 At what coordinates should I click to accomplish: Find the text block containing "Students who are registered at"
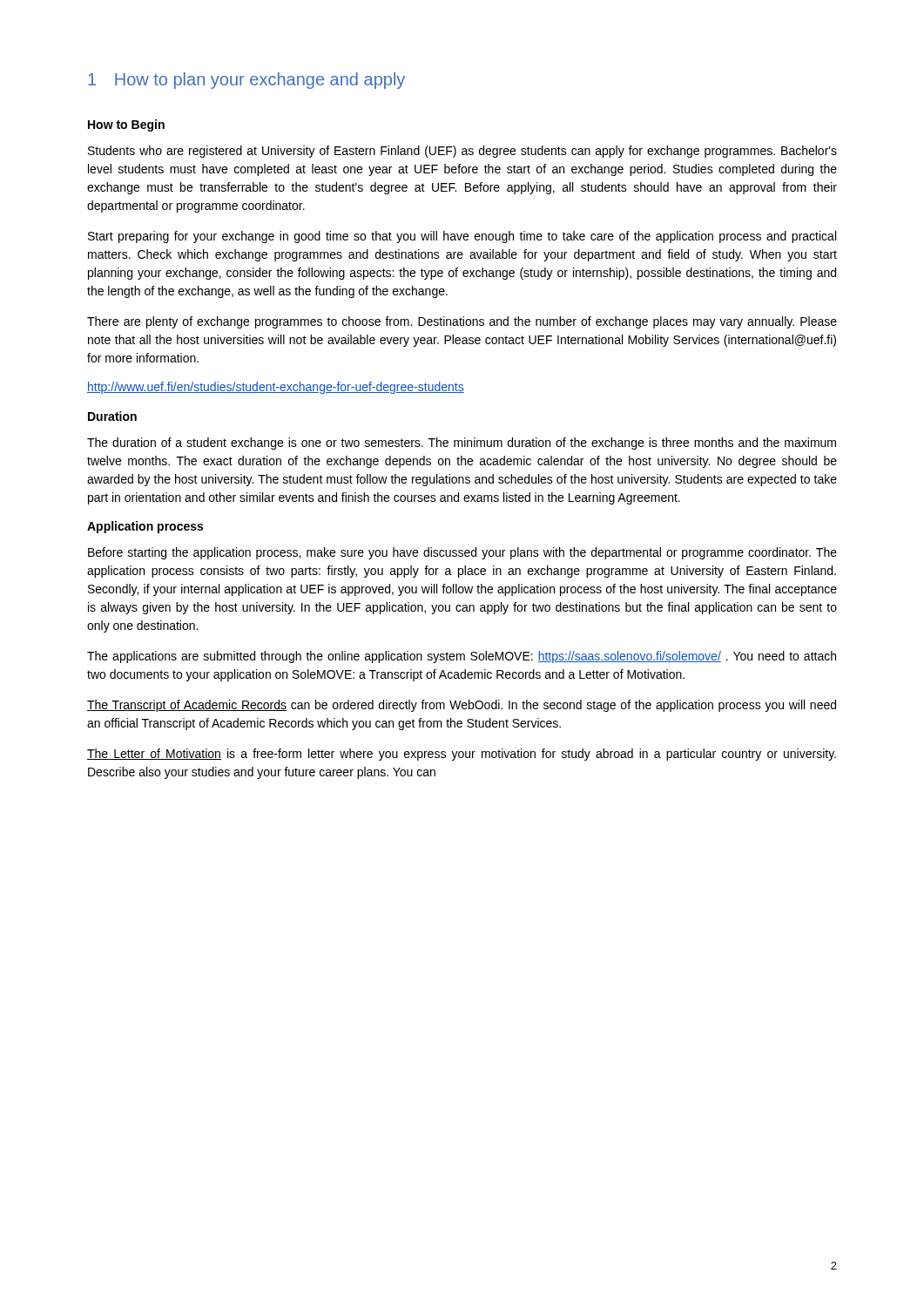462,178
